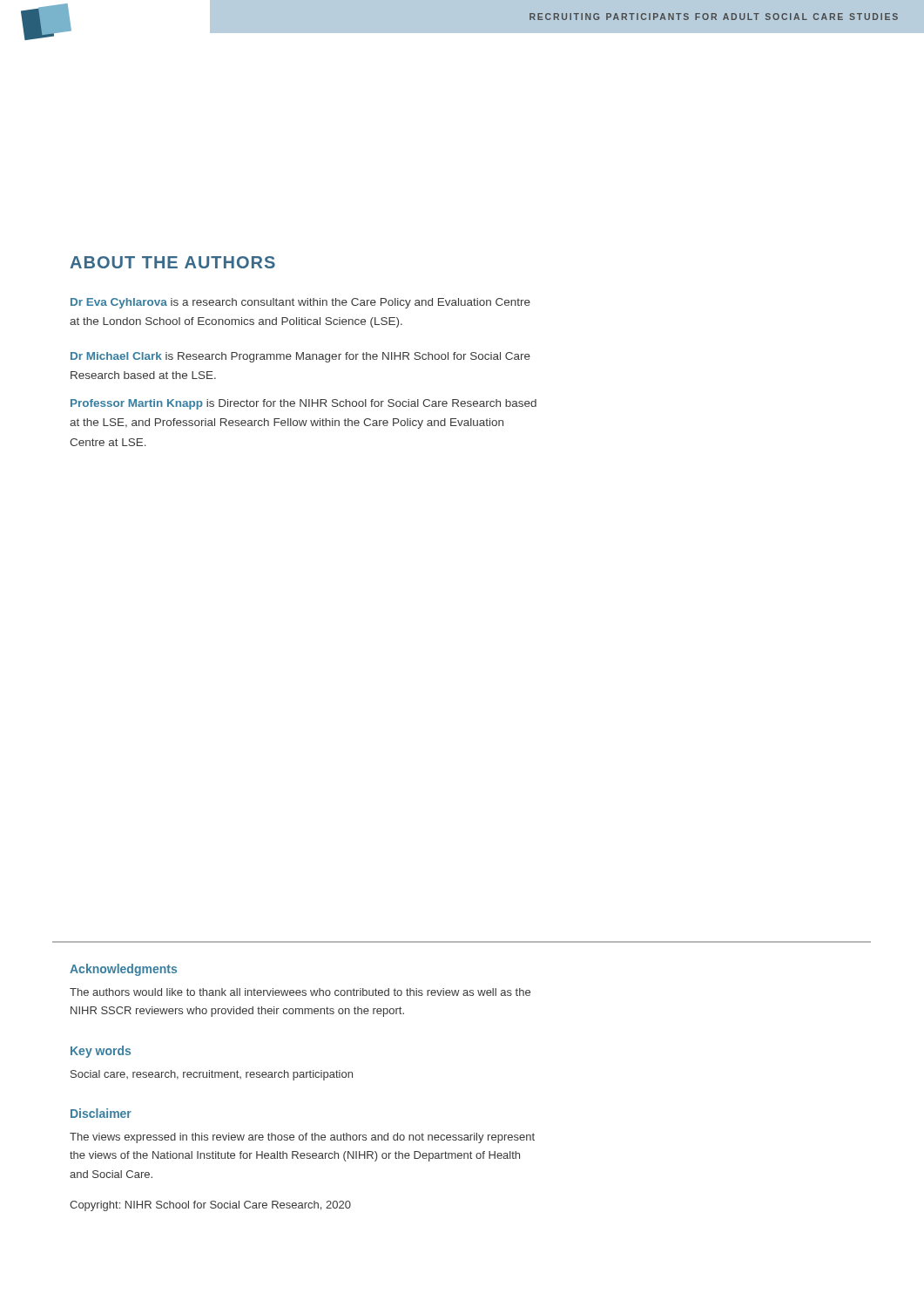Select the region starting "Dr Michael Clark is Research"
The image size is (924, 1307).
pyautogui.click(x=300, y=366)
